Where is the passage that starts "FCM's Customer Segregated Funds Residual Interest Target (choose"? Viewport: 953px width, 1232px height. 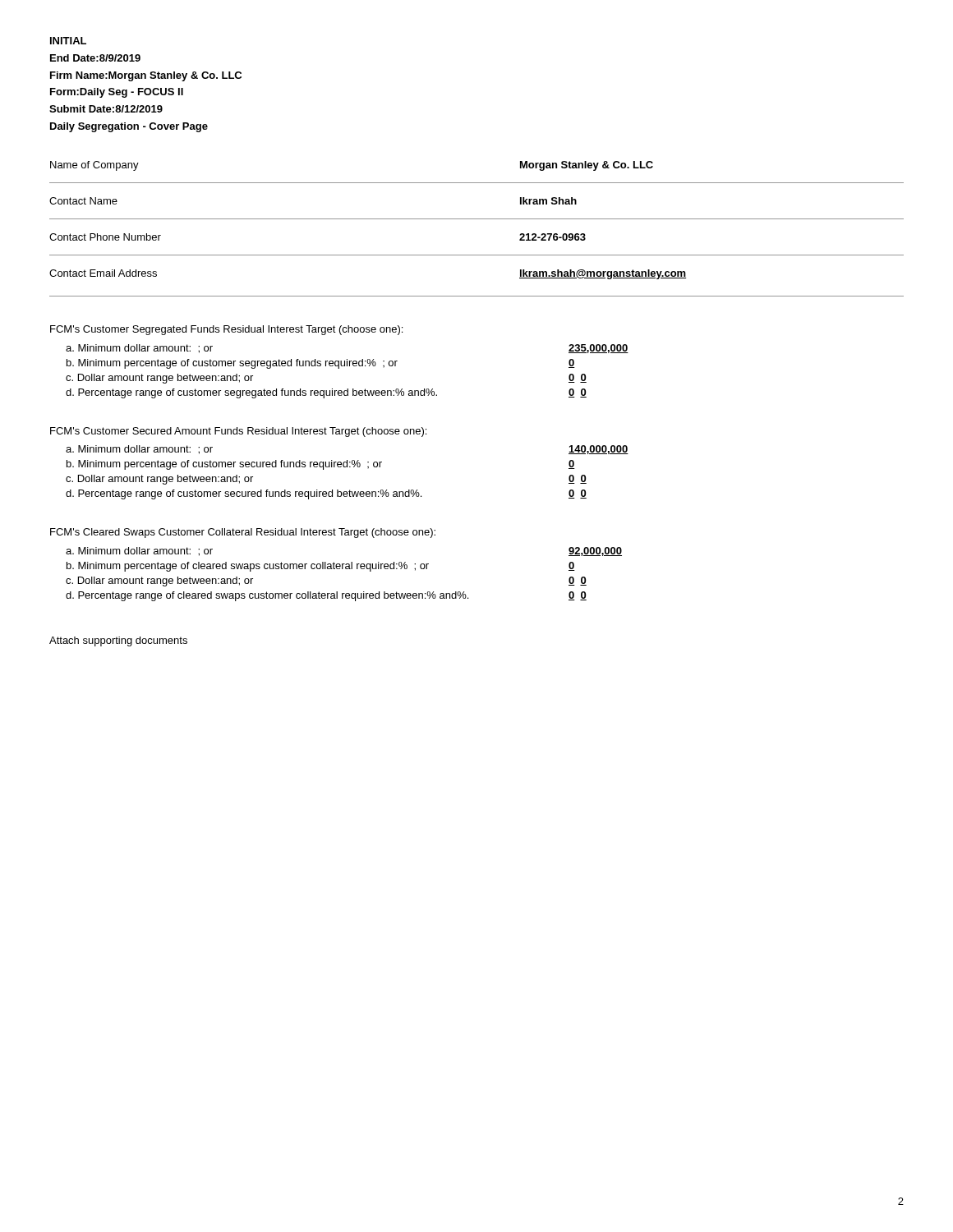(226, 330)
